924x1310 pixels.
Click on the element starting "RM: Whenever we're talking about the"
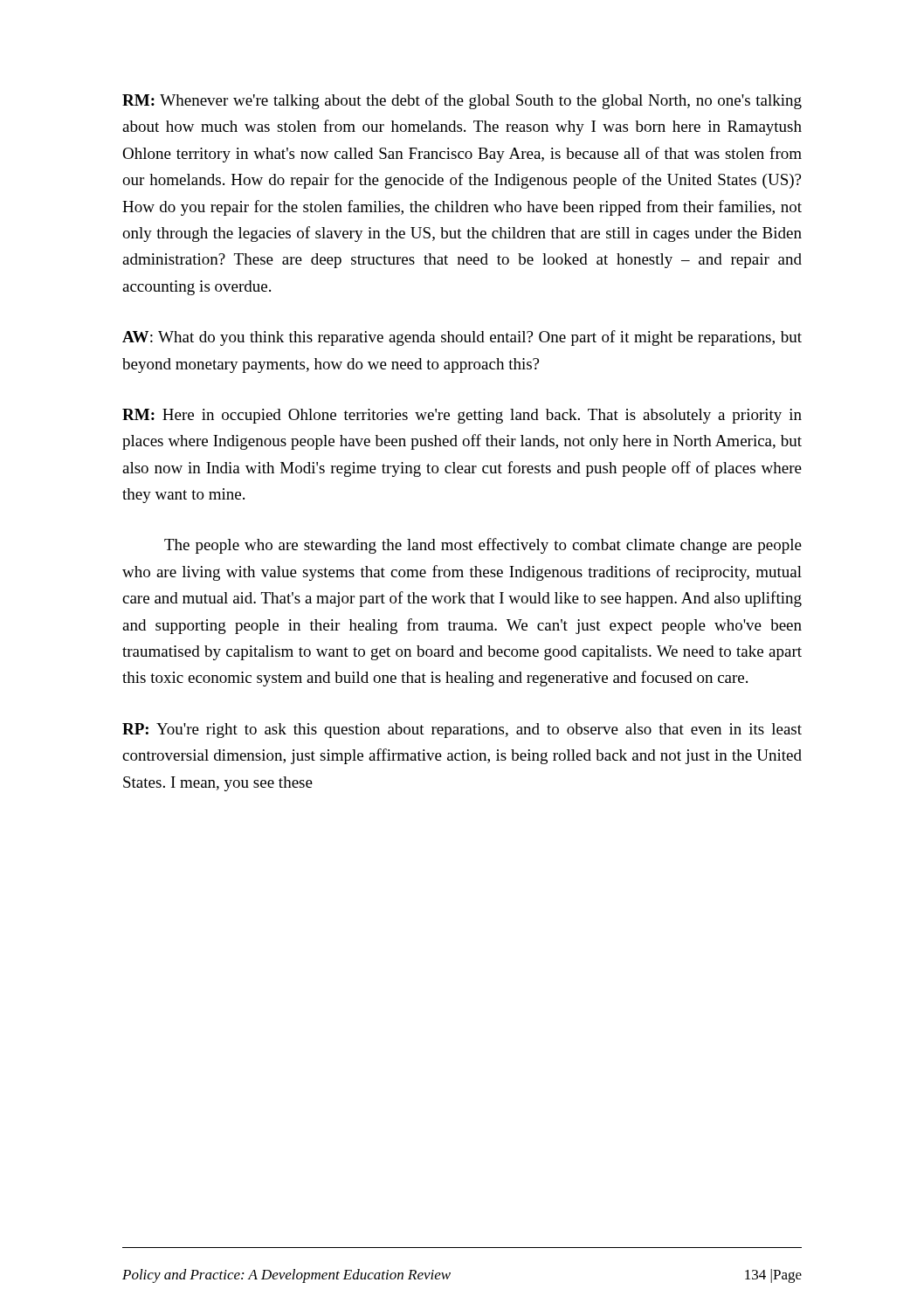[x=462, y=193]
